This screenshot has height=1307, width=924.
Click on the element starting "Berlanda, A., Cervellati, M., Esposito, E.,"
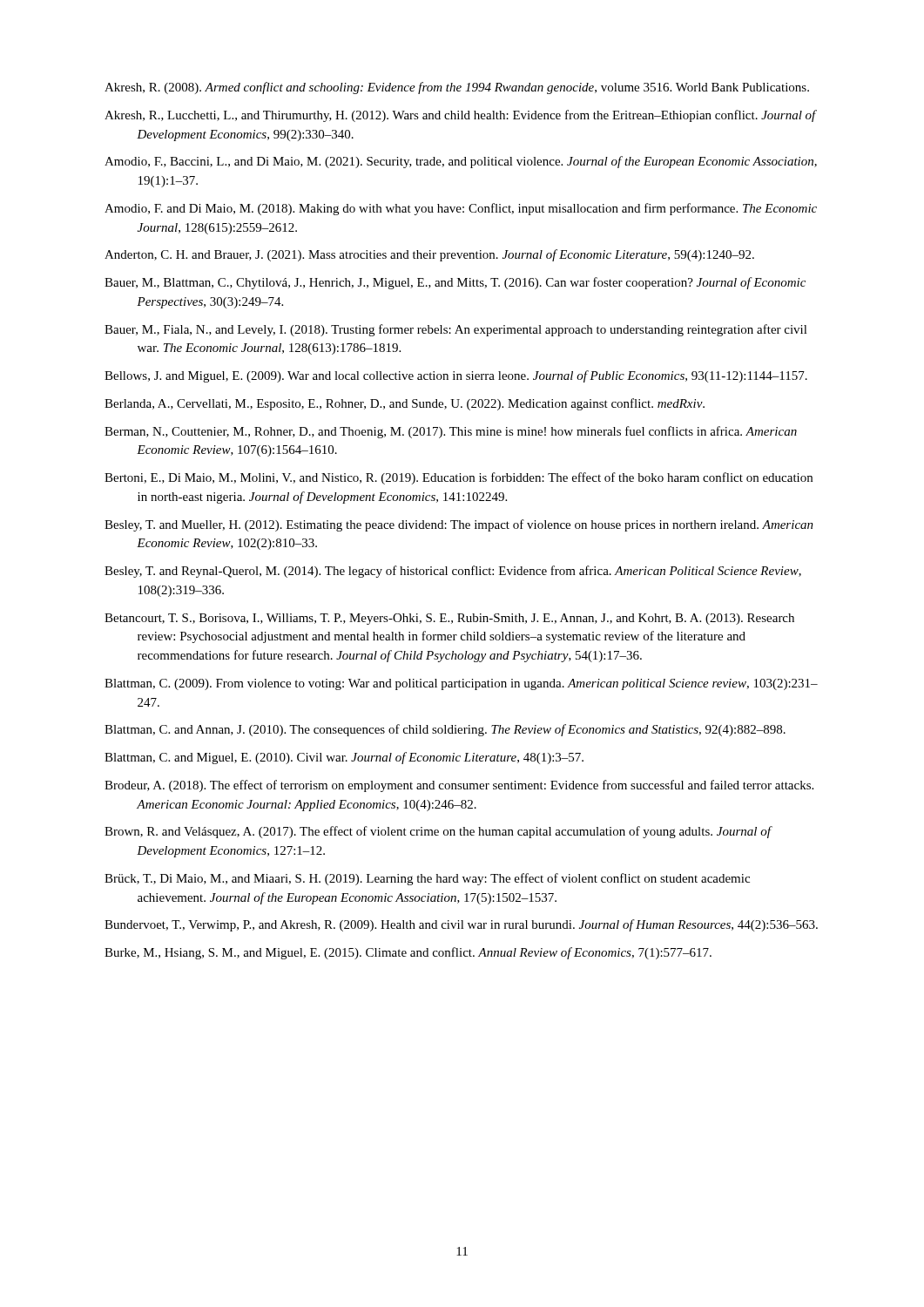(405, 403)
